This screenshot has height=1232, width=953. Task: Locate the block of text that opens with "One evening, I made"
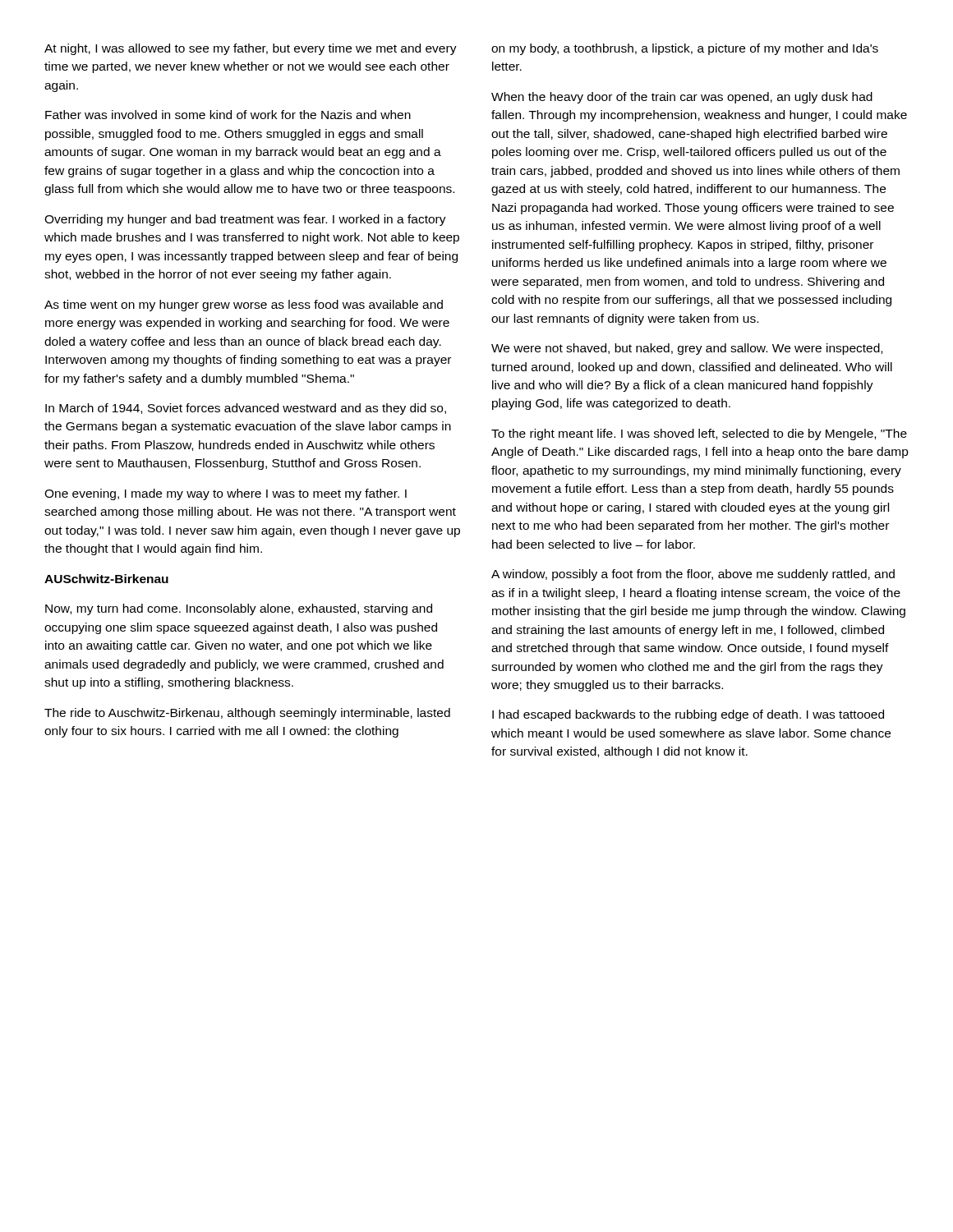point(253,521)
